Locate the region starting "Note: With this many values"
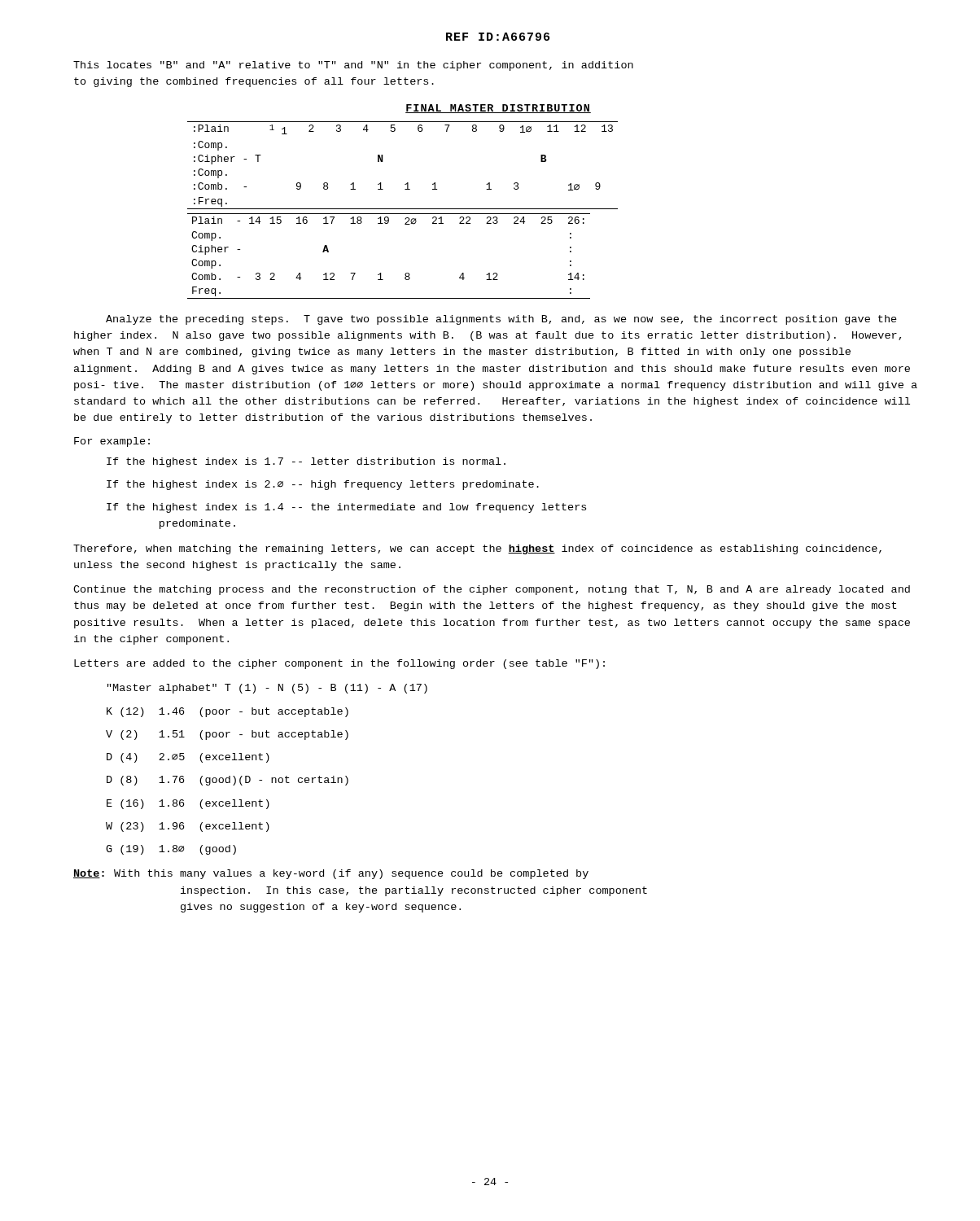Screen dimensions: 1221x980 pyautogui.click(x=498, y=891)
